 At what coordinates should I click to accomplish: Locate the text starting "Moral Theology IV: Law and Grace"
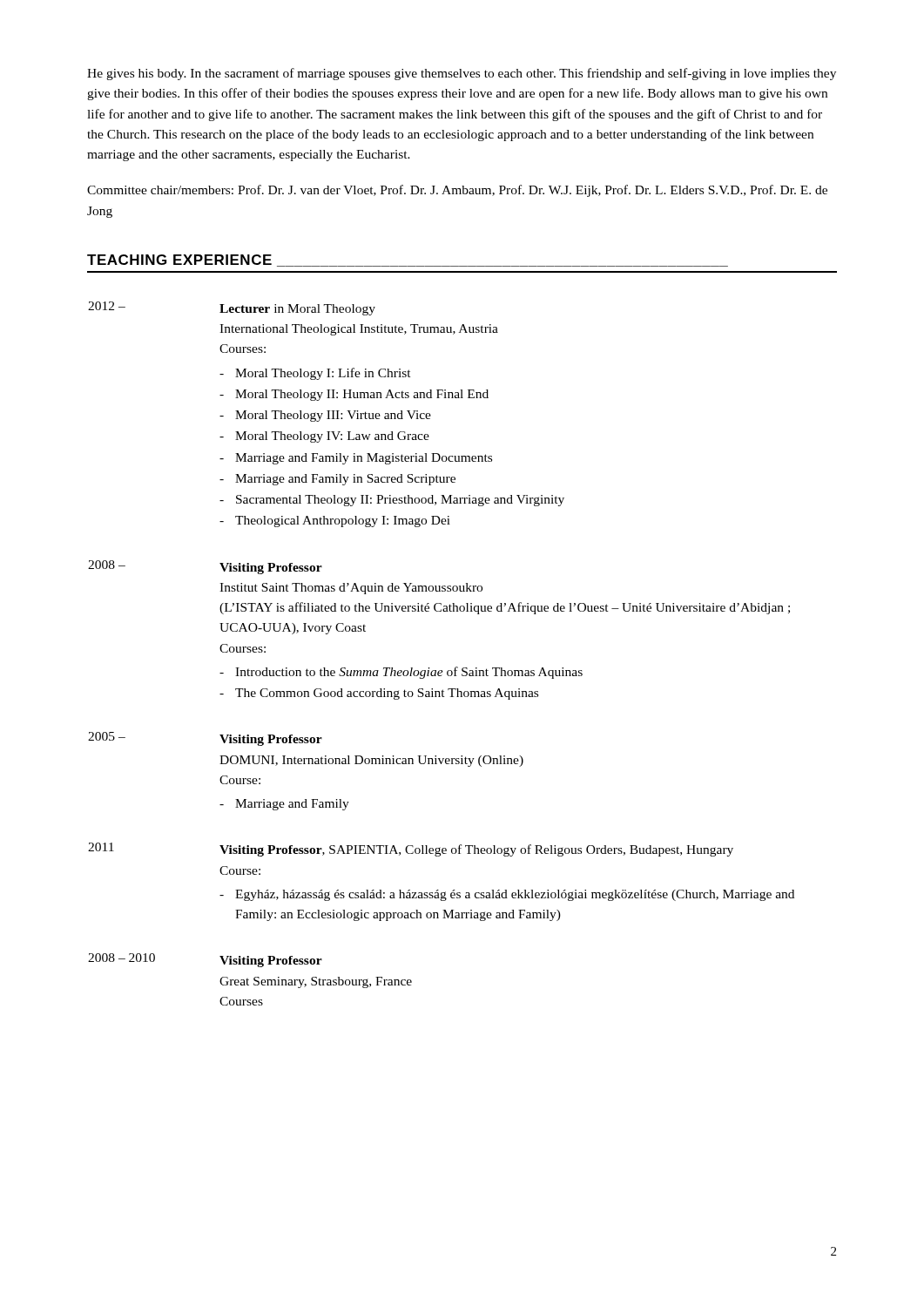click(332, 435)
